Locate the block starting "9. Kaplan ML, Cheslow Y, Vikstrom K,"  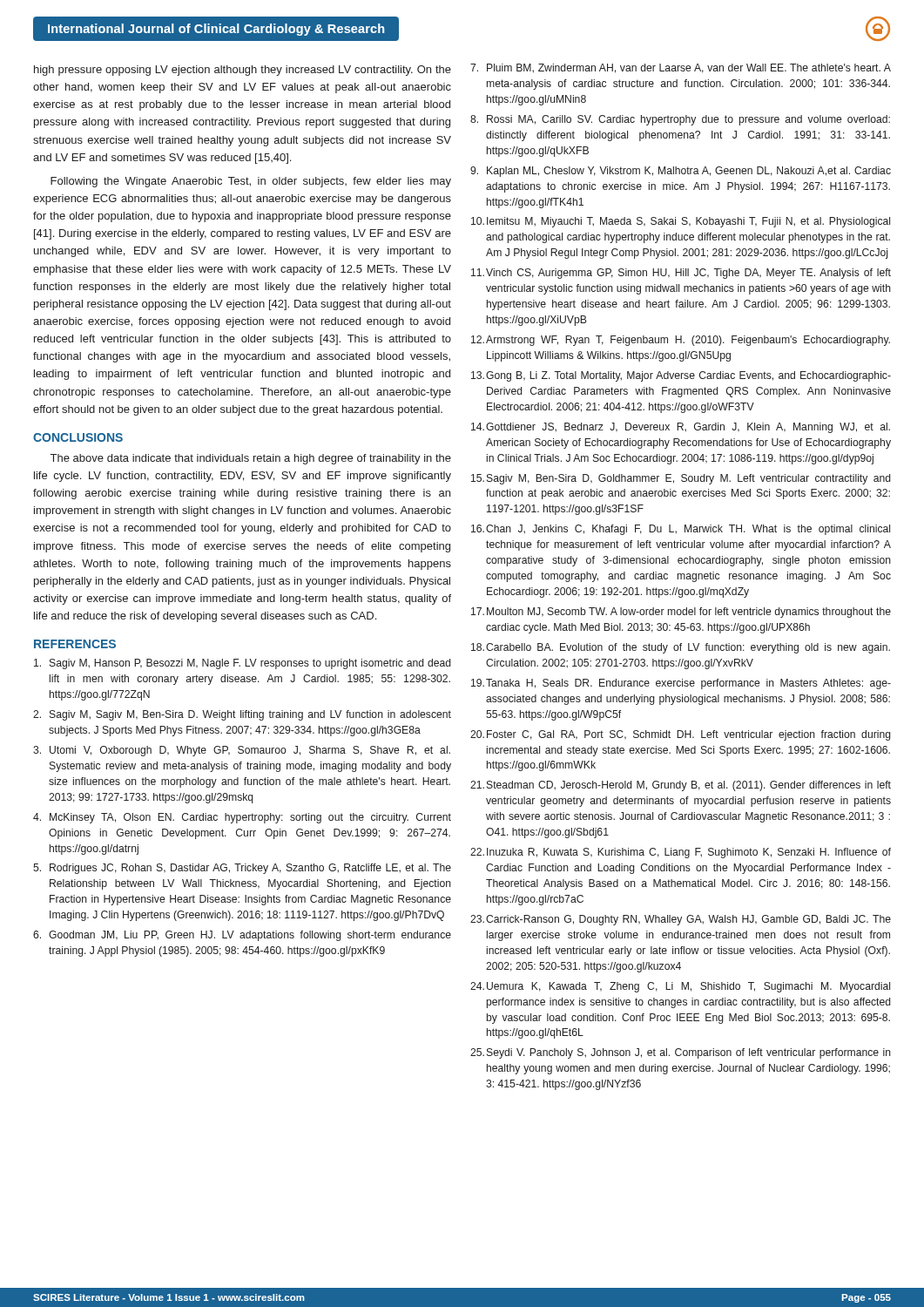[x=681, y=187]
